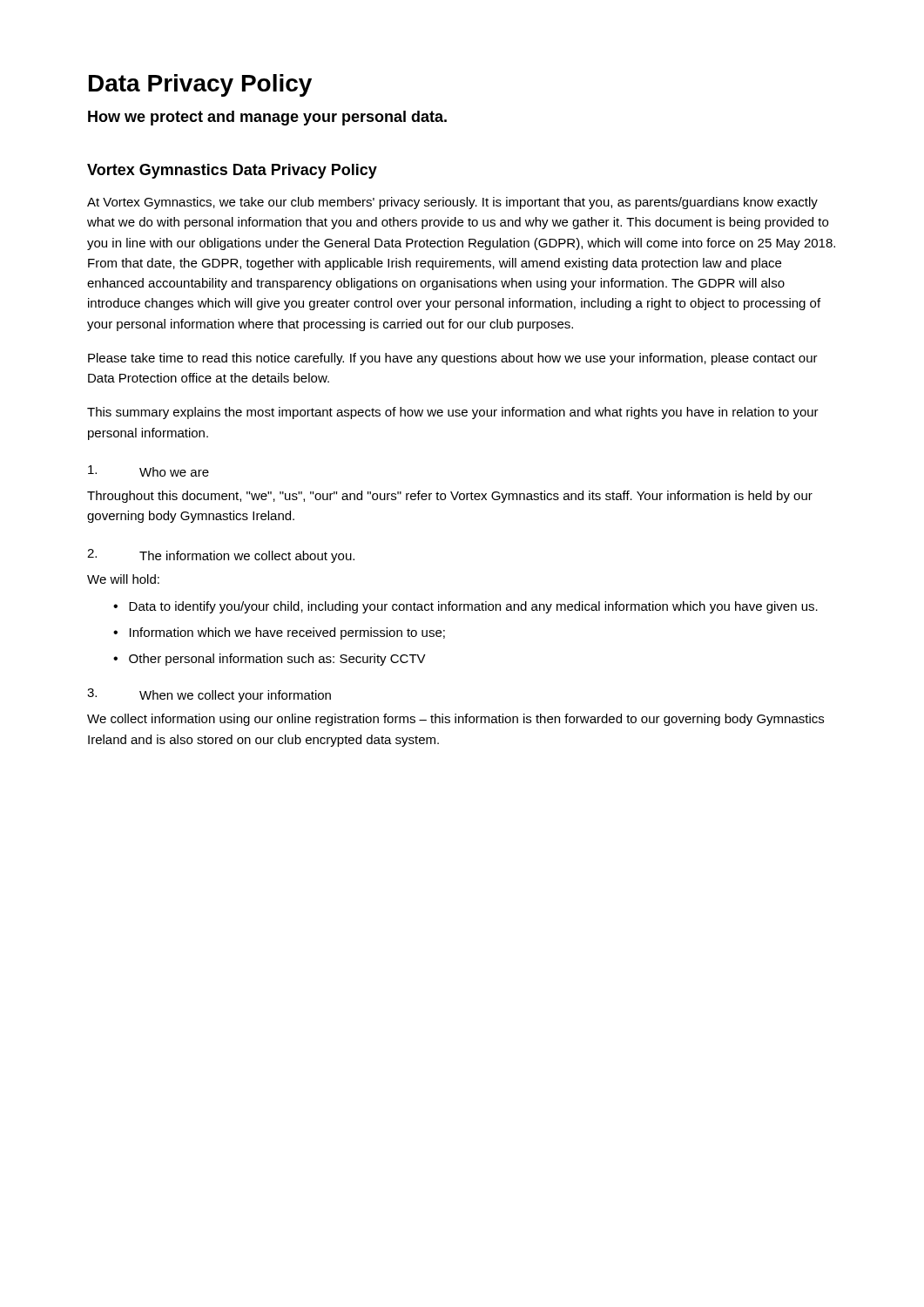The image size is (924, 1307).
Task: Locate the text starting "We collect information using our"
Action: point(456,729)
